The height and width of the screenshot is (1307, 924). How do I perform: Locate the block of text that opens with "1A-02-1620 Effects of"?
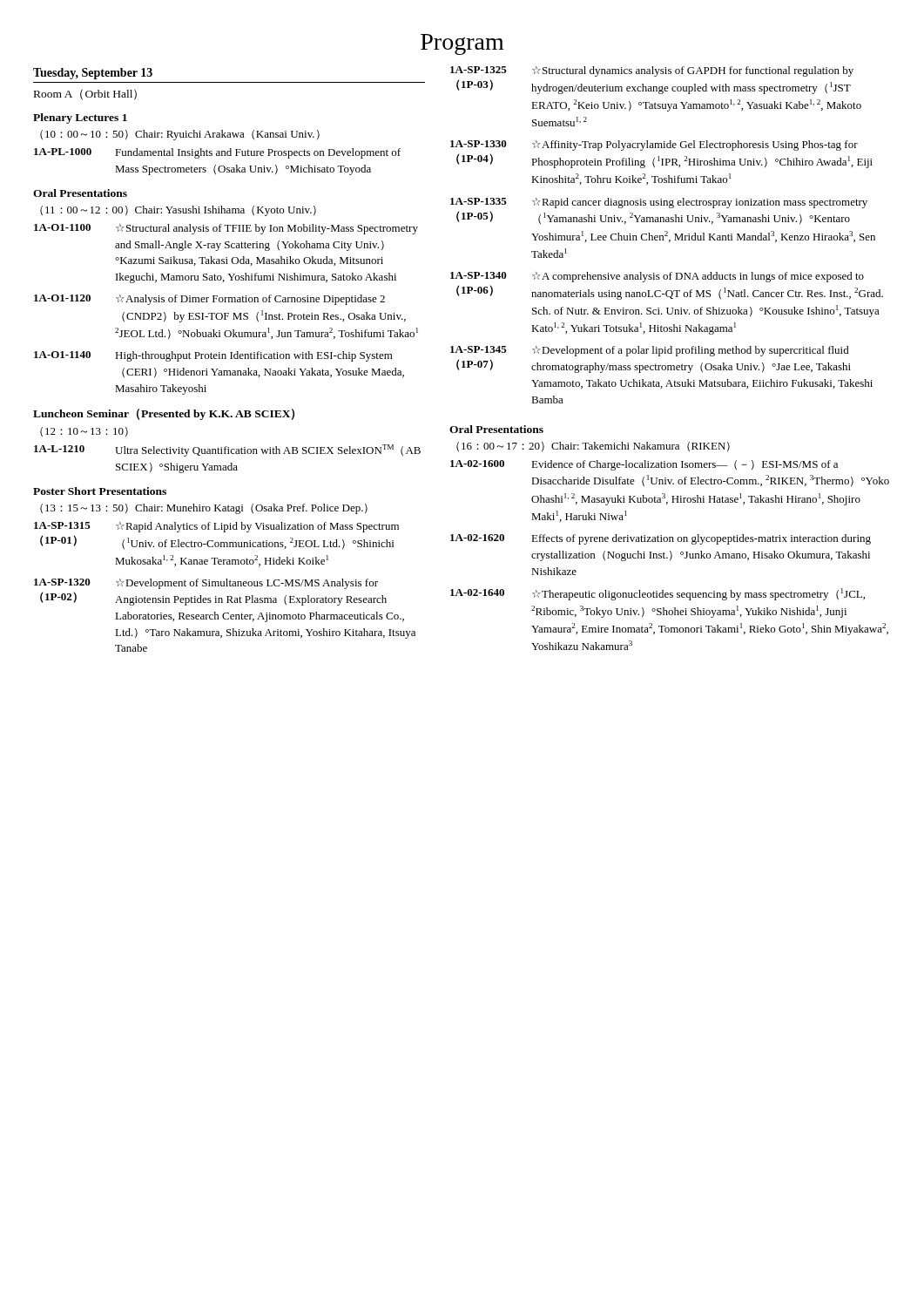point(670,555)
